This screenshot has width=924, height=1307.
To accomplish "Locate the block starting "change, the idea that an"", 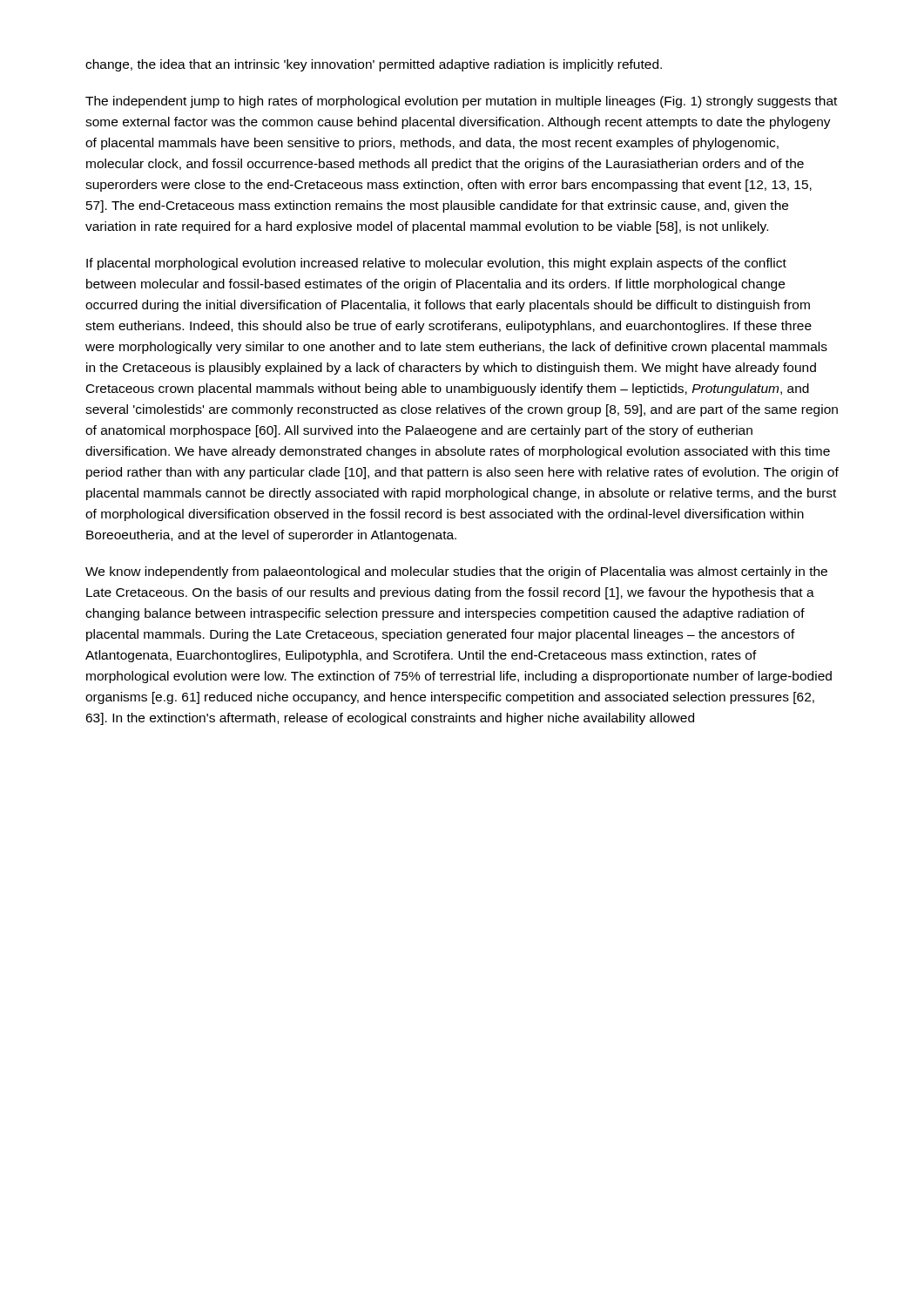I will point(374,64).
